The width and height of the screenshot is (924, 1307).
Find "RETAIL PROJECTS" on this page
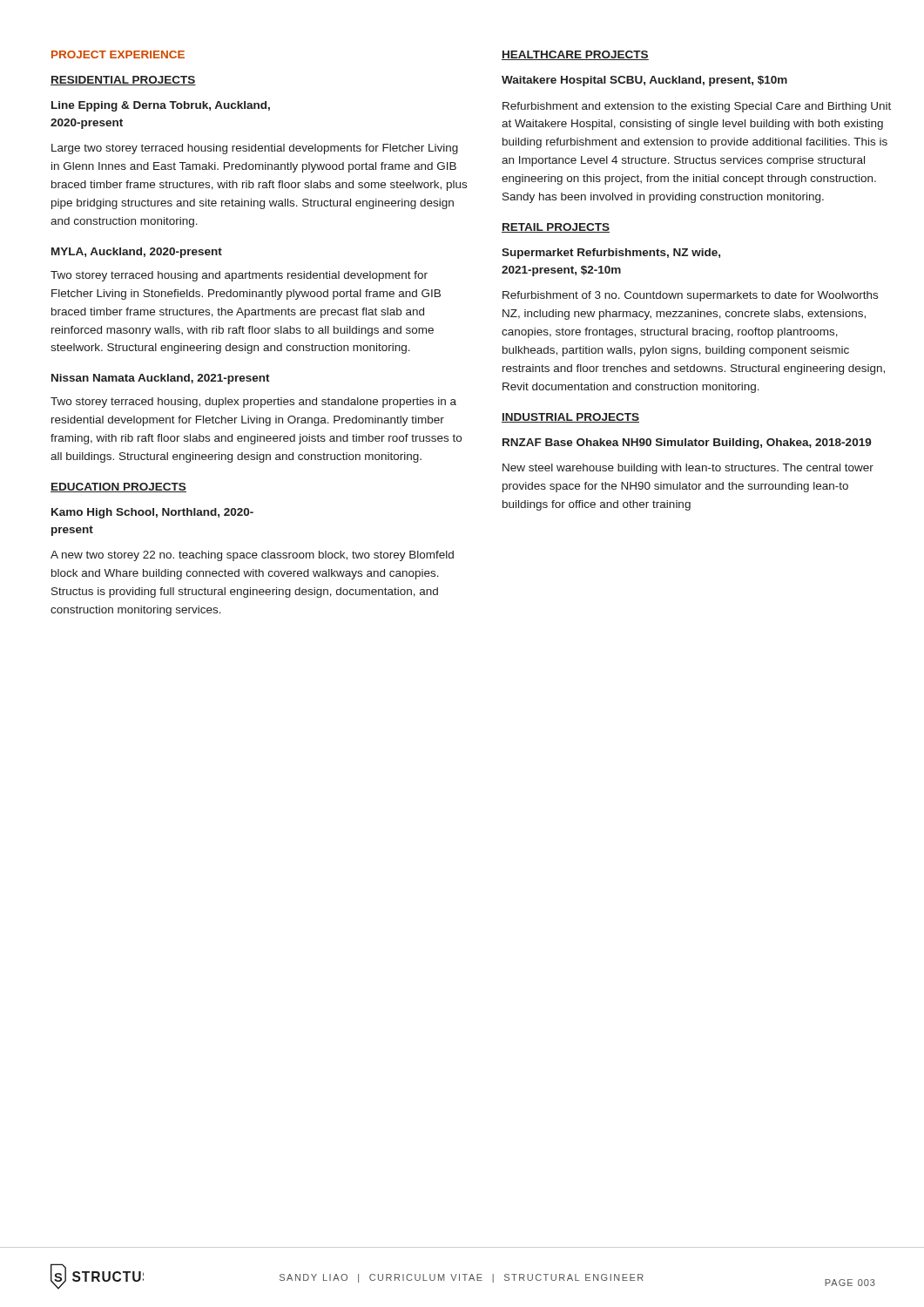556,227
